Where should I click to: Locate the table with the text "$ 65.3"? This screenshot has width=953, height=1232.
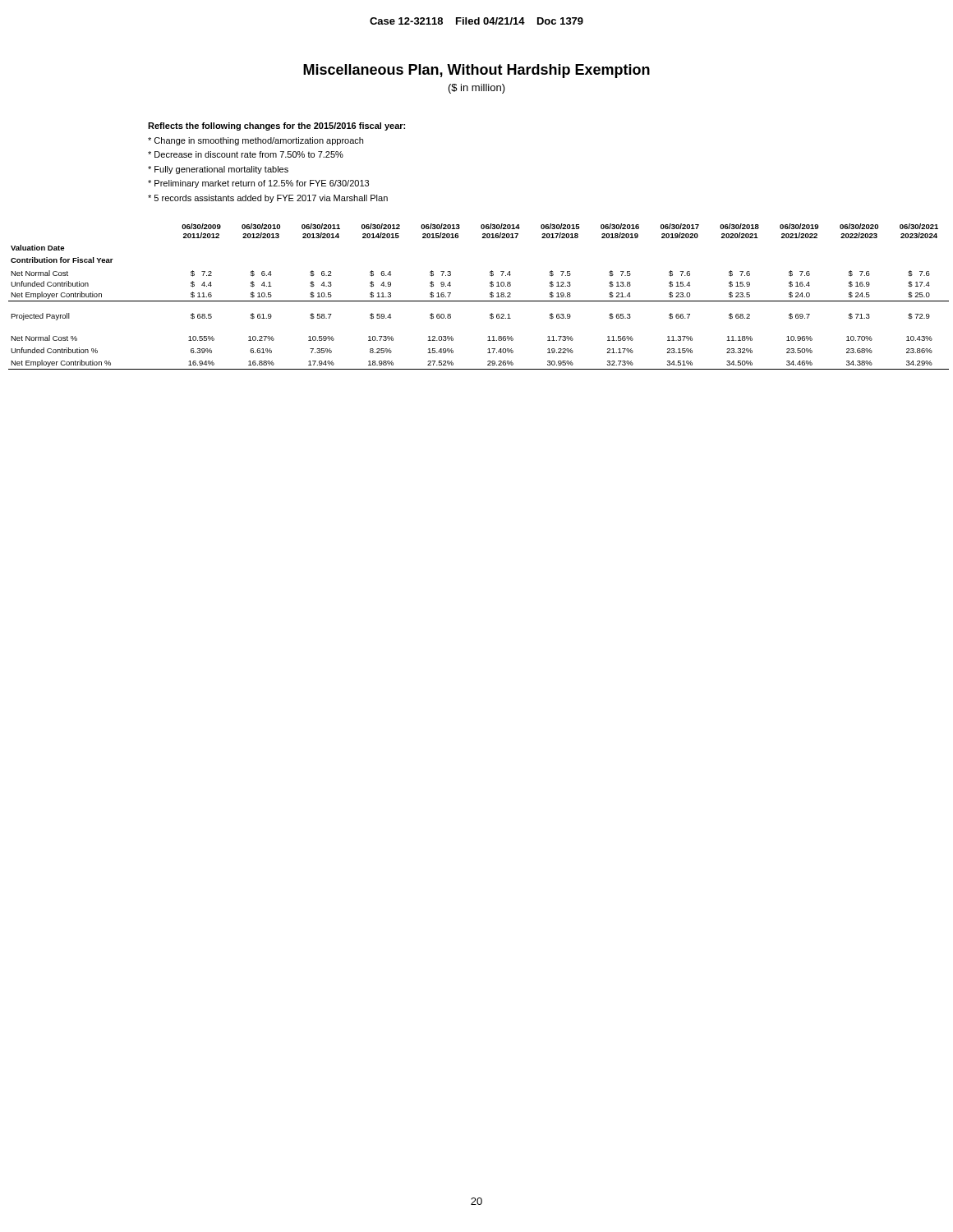tap(479, 295)
